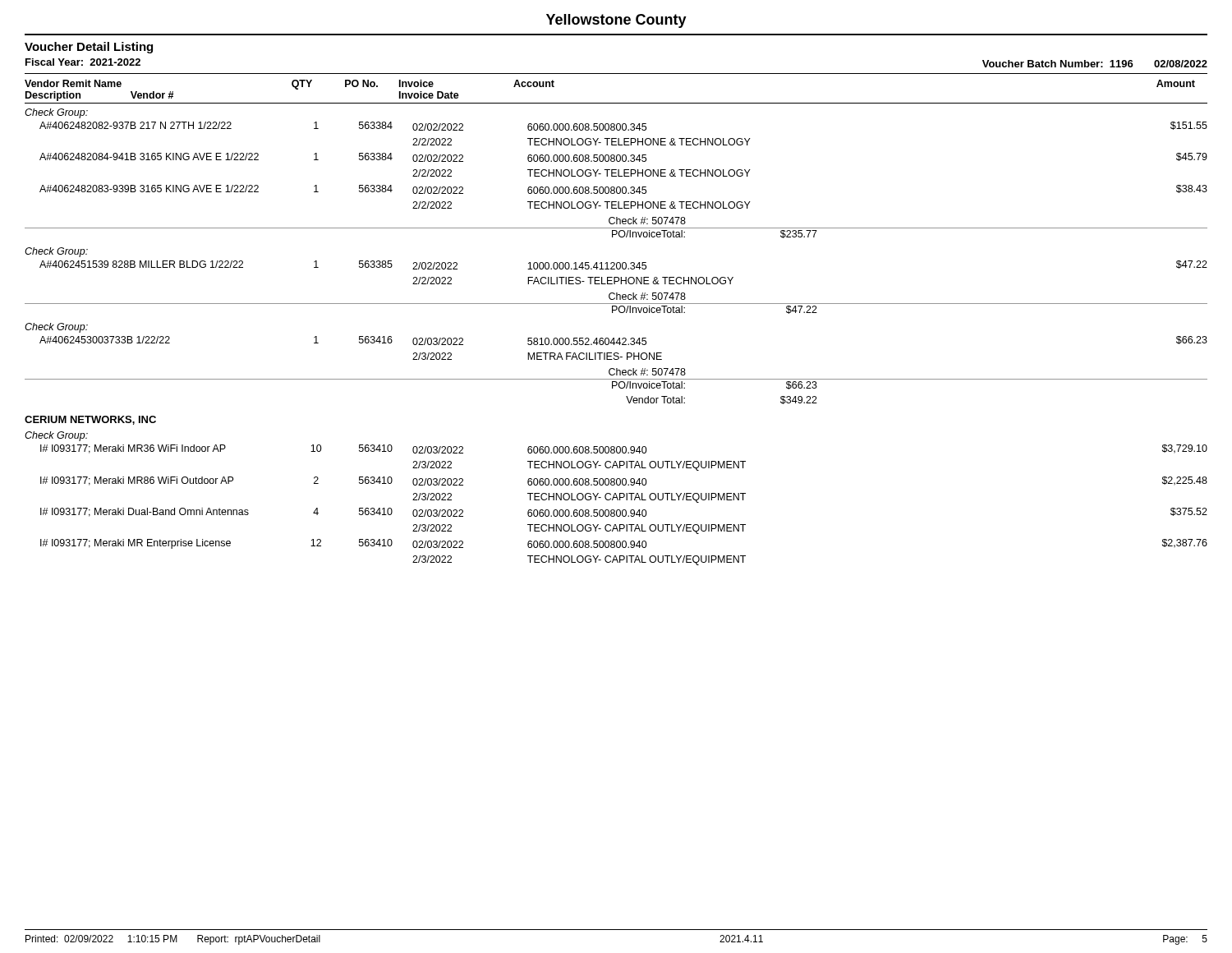Find "Yellowstone County" on this page
The height and width of the screenshot is (953, 1232).
click(616, 20)
